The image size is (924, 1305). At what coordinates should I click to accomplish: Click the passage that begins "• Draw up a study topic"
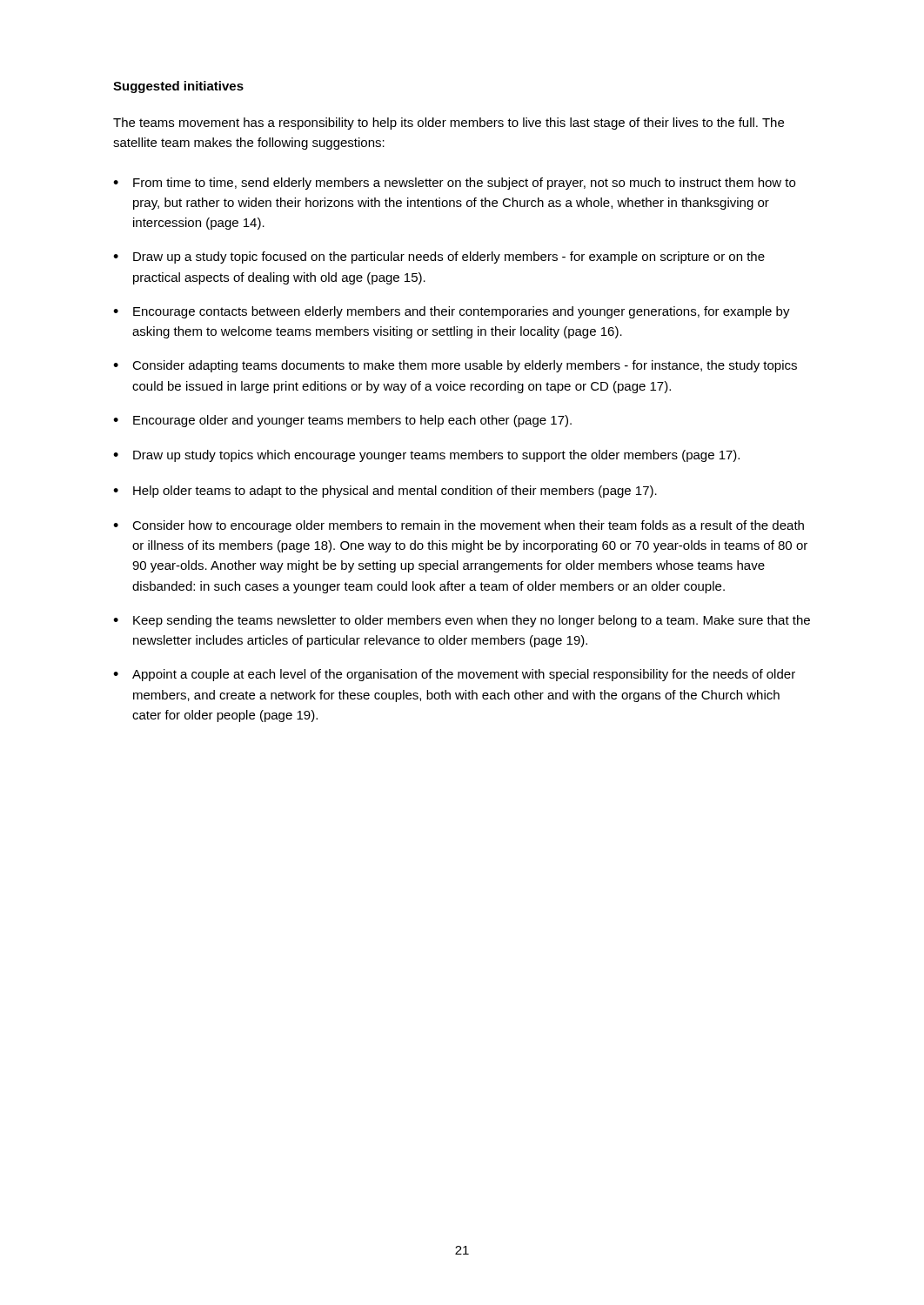(x=462, y=267)
